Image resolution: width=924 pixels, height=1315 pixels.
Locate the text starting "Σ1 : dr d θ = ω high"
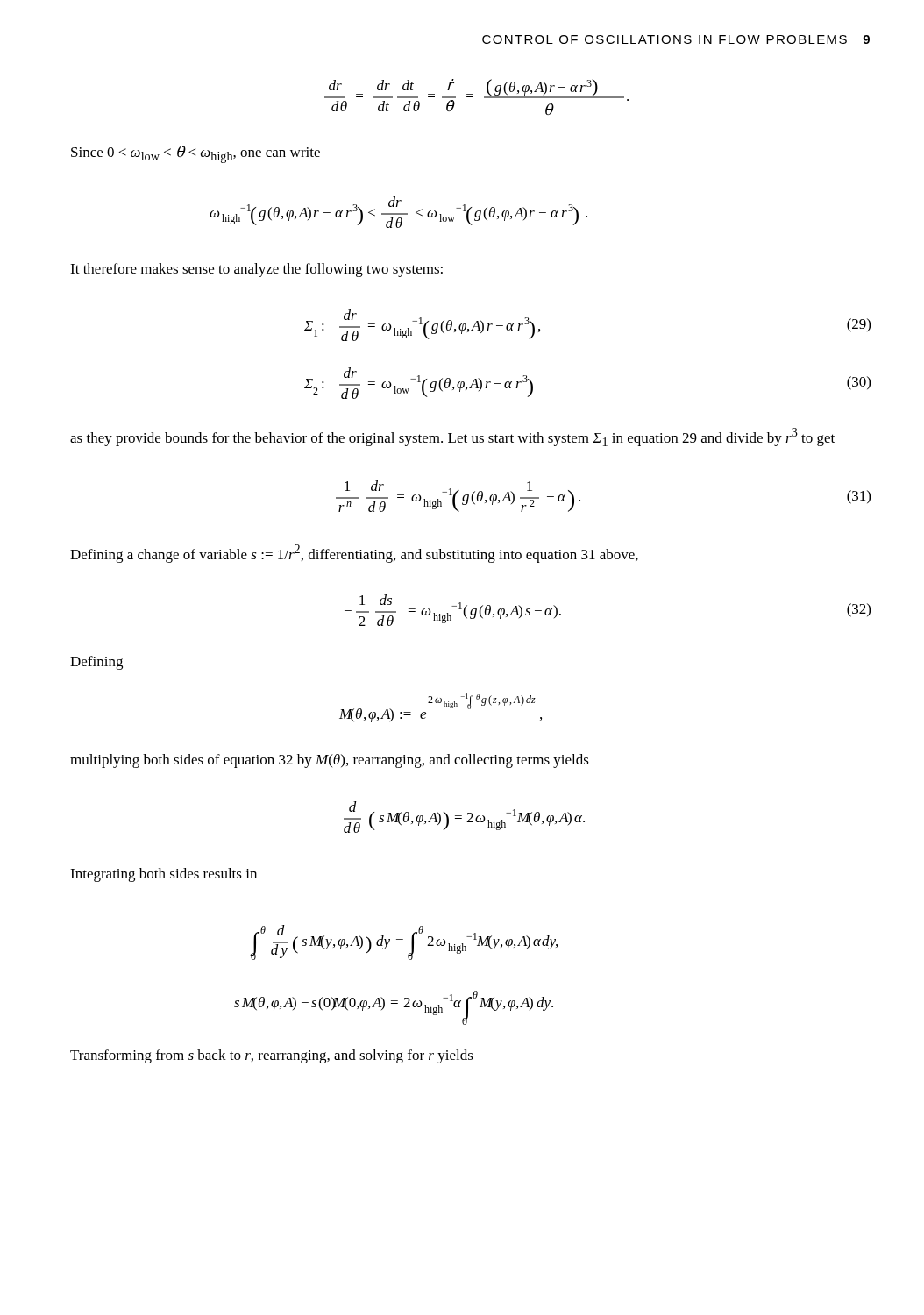coord(426,325)
